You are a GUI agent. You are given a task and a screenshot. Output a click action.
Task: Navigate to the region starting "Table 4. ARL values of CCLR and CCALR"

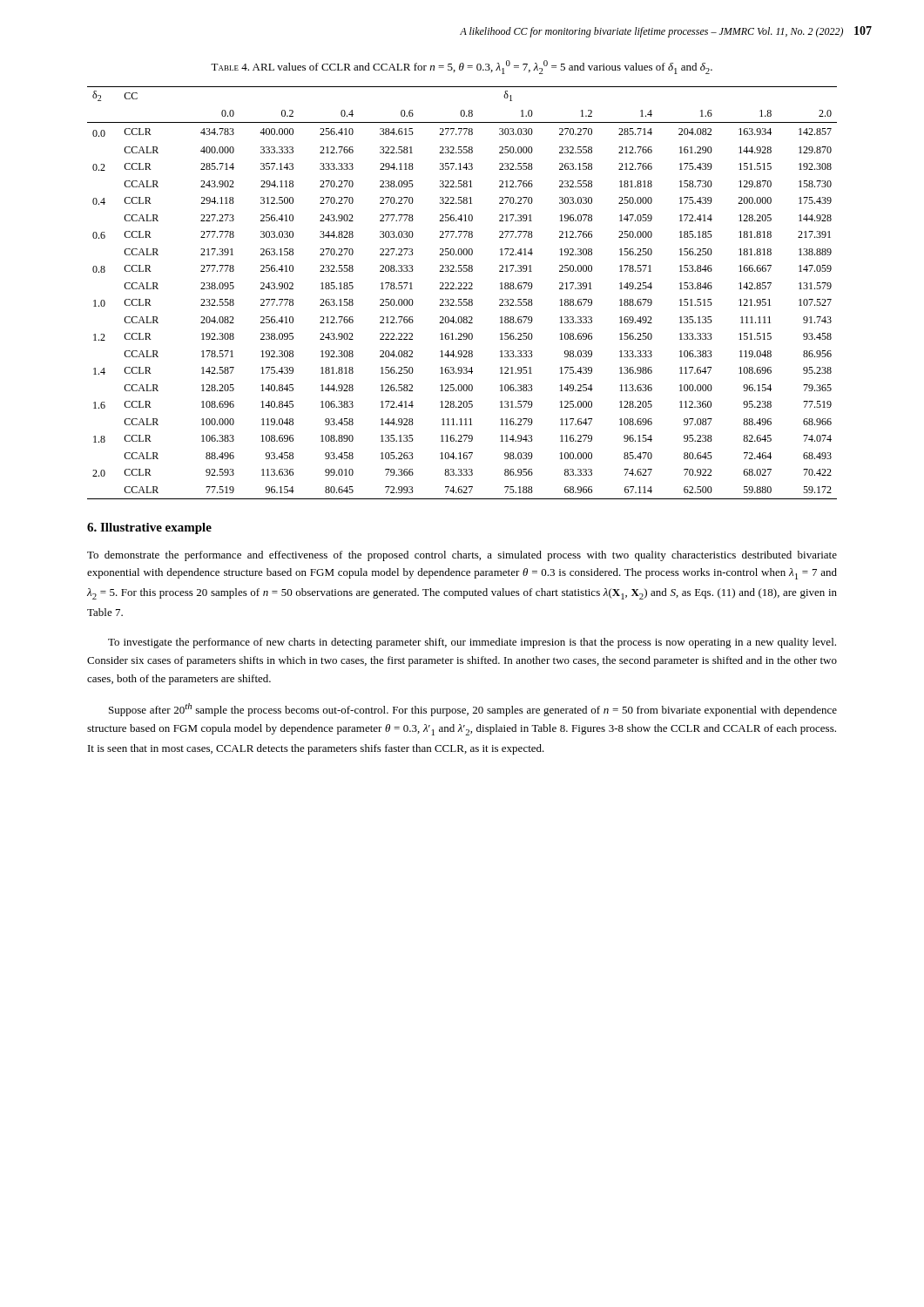tap(462, 67)
